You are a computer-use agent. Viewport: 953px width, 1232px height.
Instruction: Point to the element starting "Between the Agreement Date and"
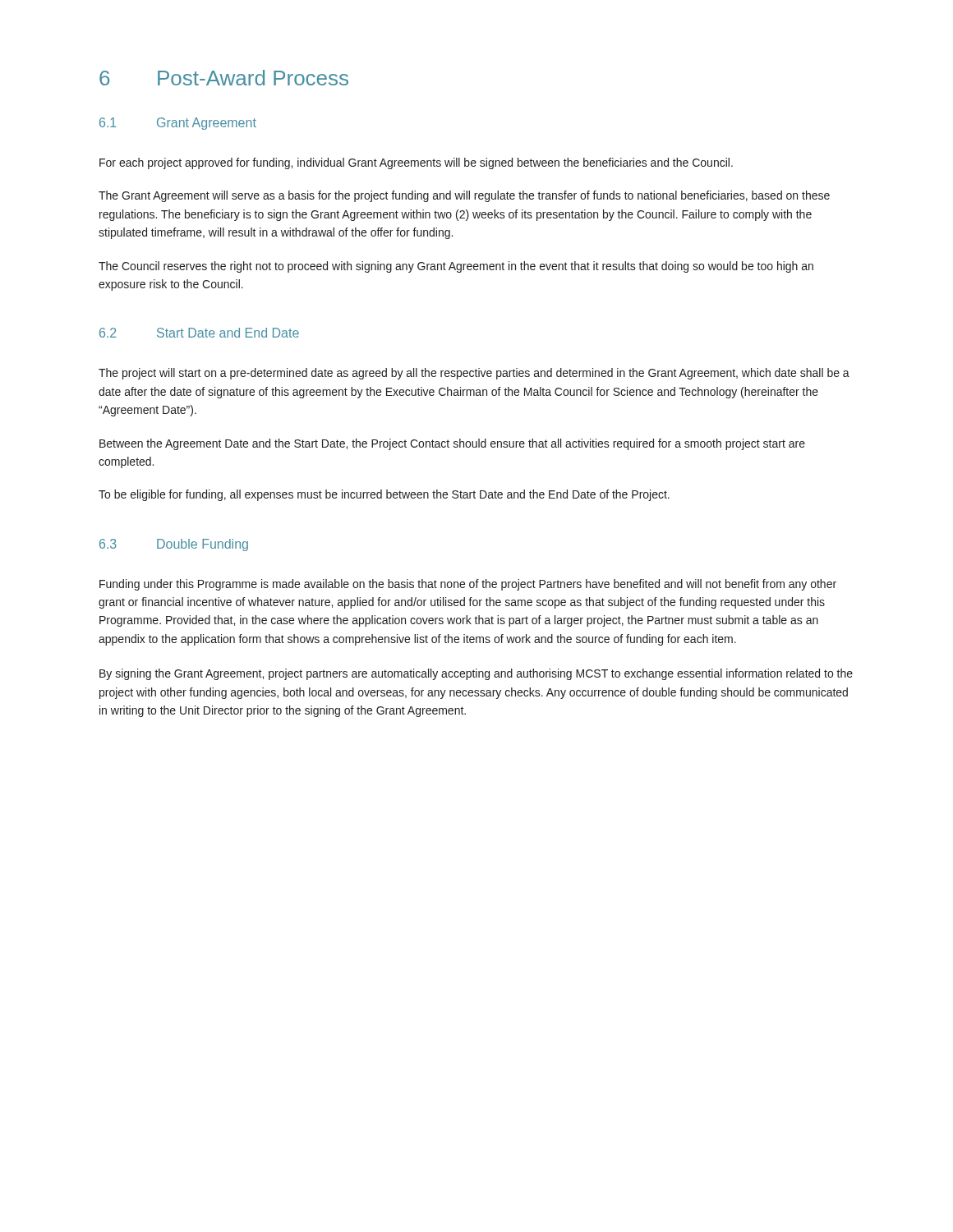click(x=476, y=452)
